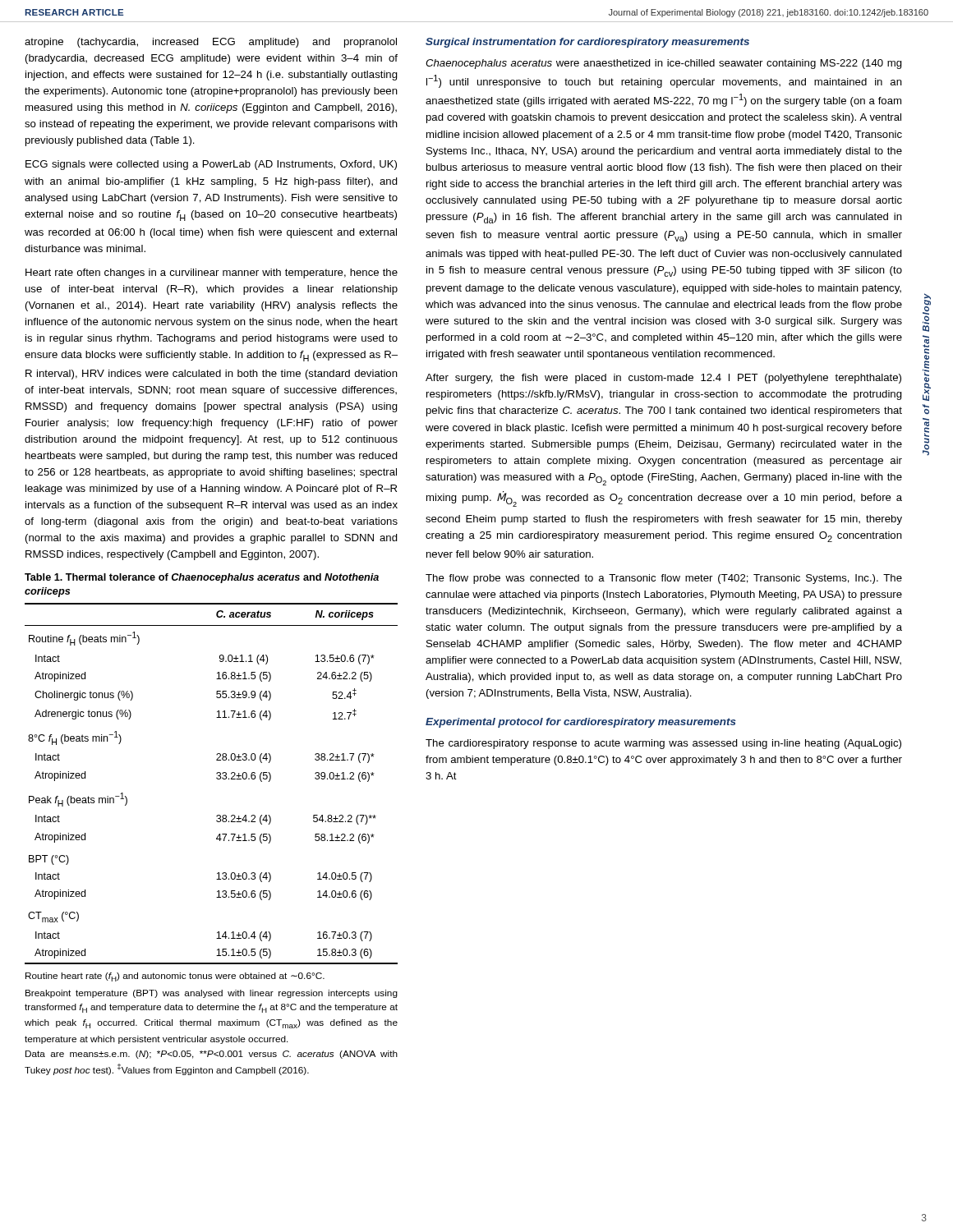This screenshot has width=953, height=1232.
Task: Point to the block beginning "atropine (tachycardia, increased ECG amplitude)"
Action: [x=211, y=91]
